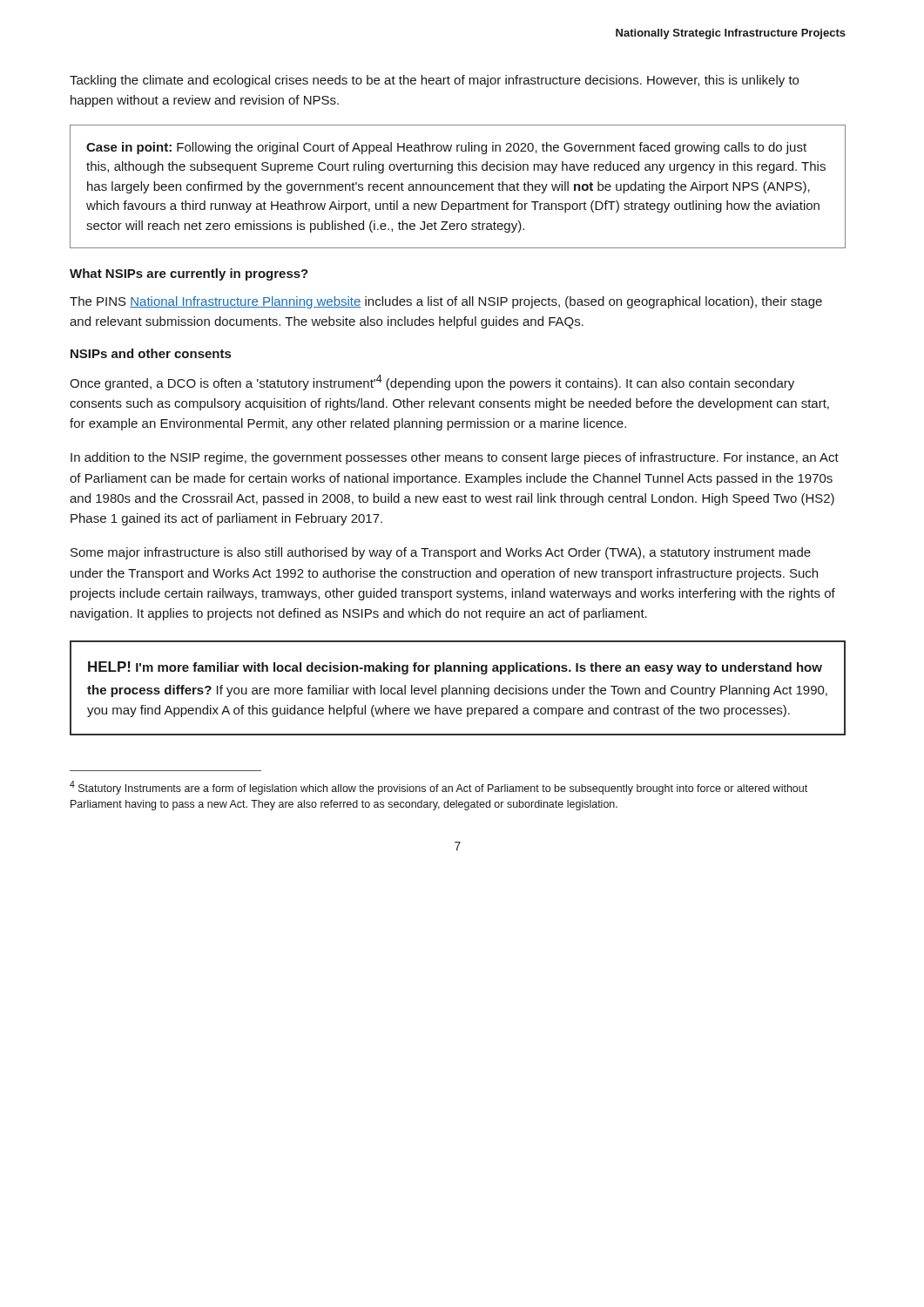Locate the section header with the text "What NSIPs are currently"
The width and height of the screenshot is (924, 1307).
point(189,273)
